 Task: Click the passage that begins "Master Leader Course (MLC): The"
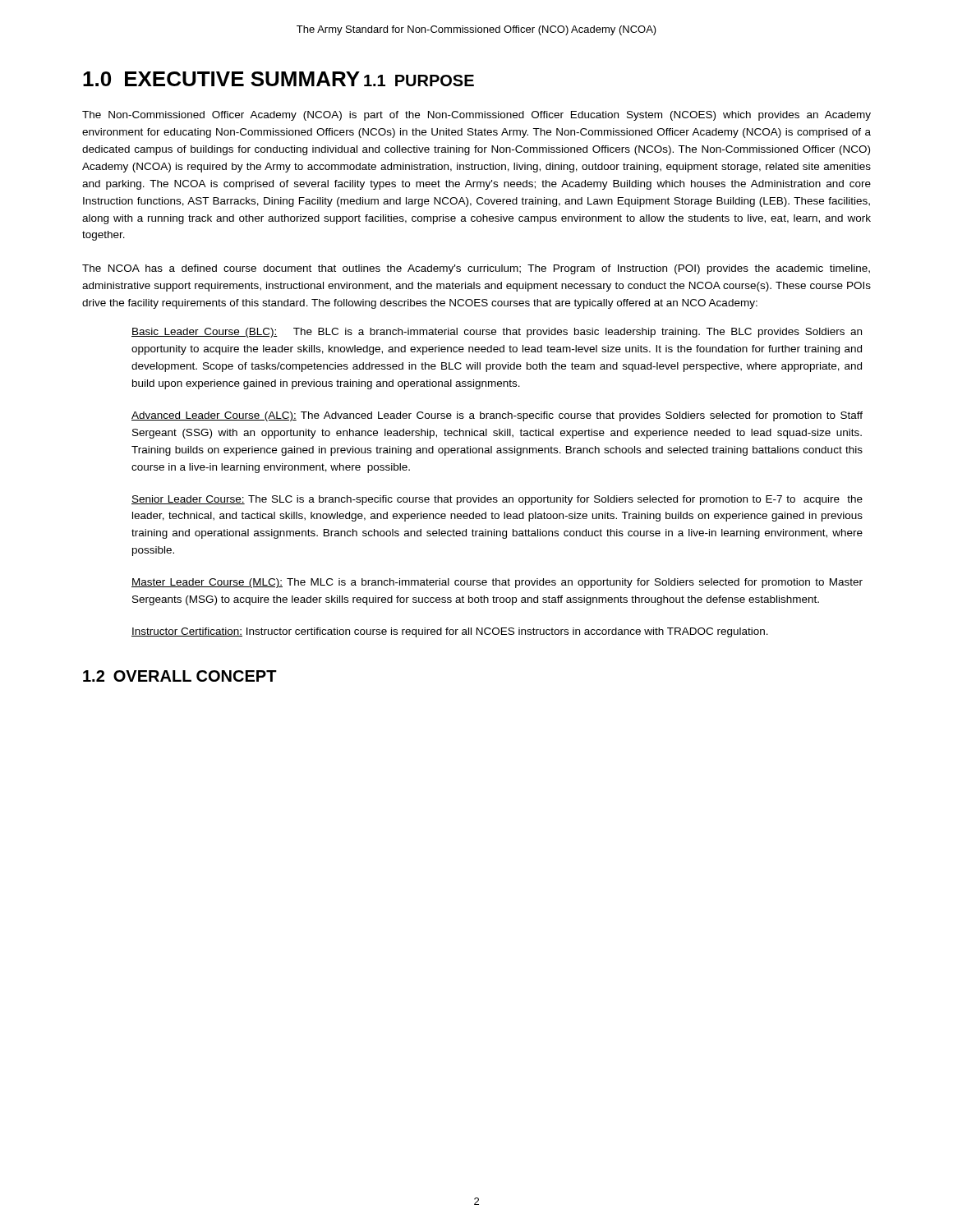coord(497,591)
